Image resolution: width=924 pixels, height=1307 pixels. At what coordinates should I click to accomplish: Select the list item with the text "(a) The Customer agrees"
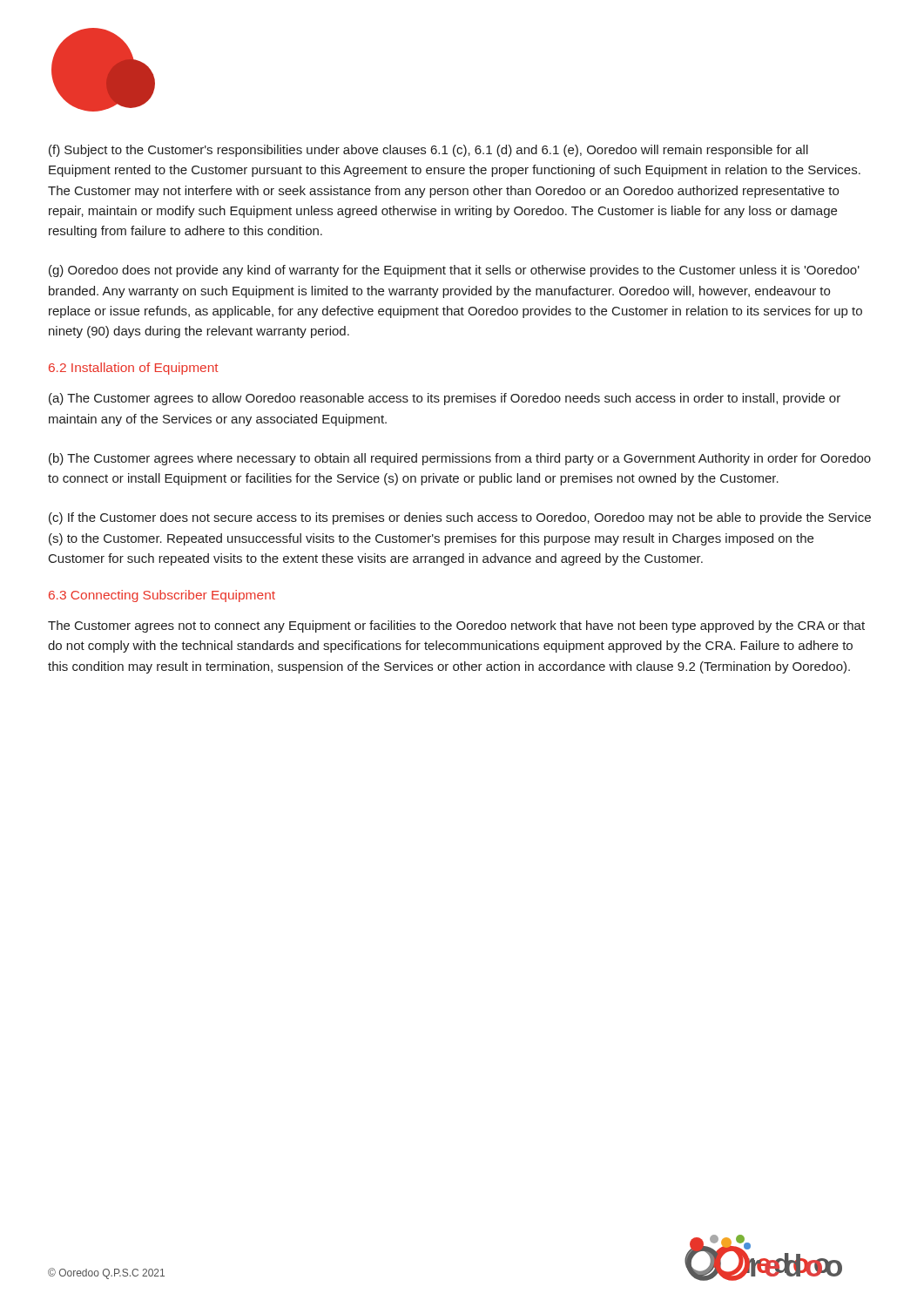[x=460, y=408]
